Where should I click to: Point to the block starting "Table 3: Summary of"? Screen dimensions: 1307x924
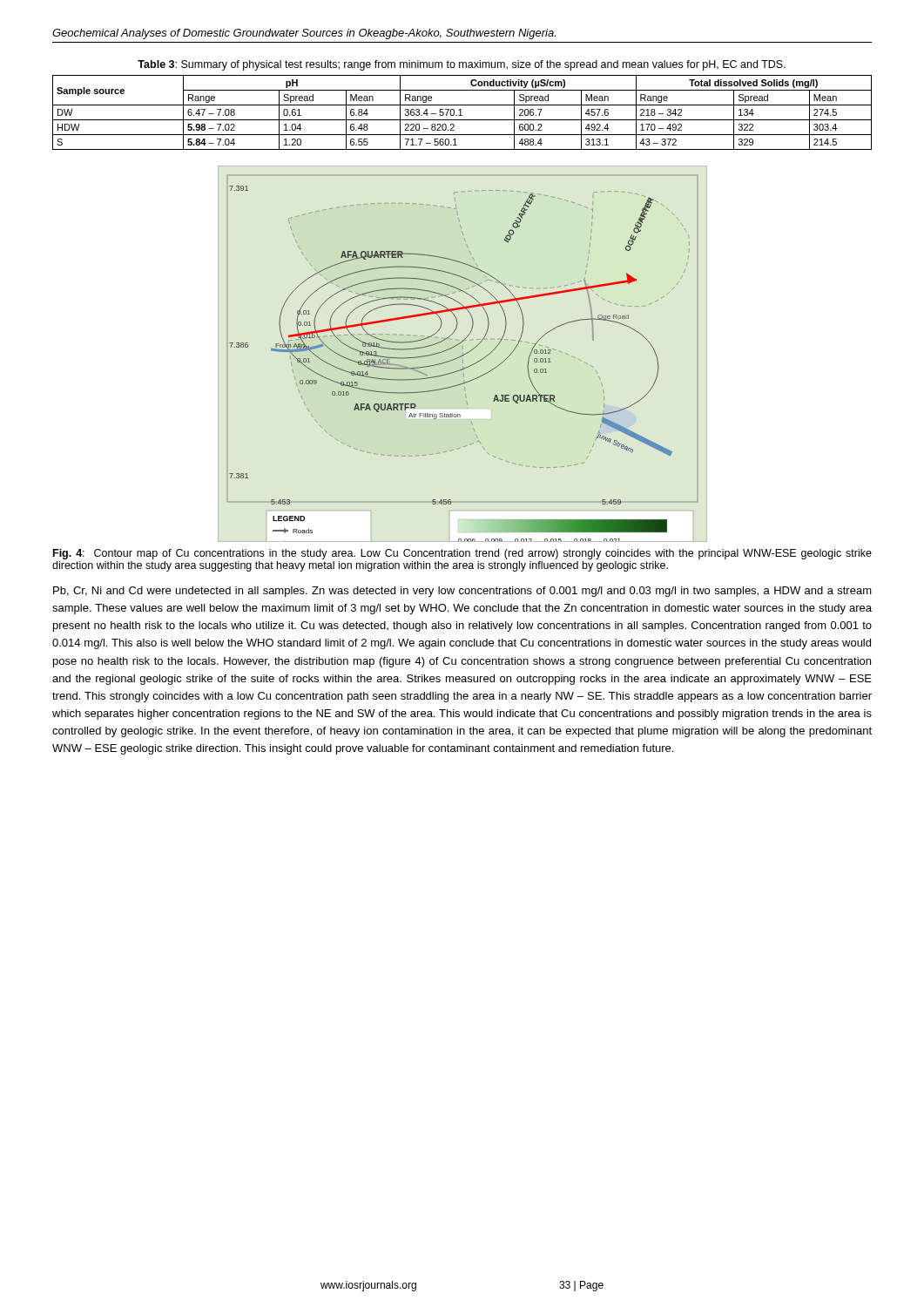[x=462, y=65]
